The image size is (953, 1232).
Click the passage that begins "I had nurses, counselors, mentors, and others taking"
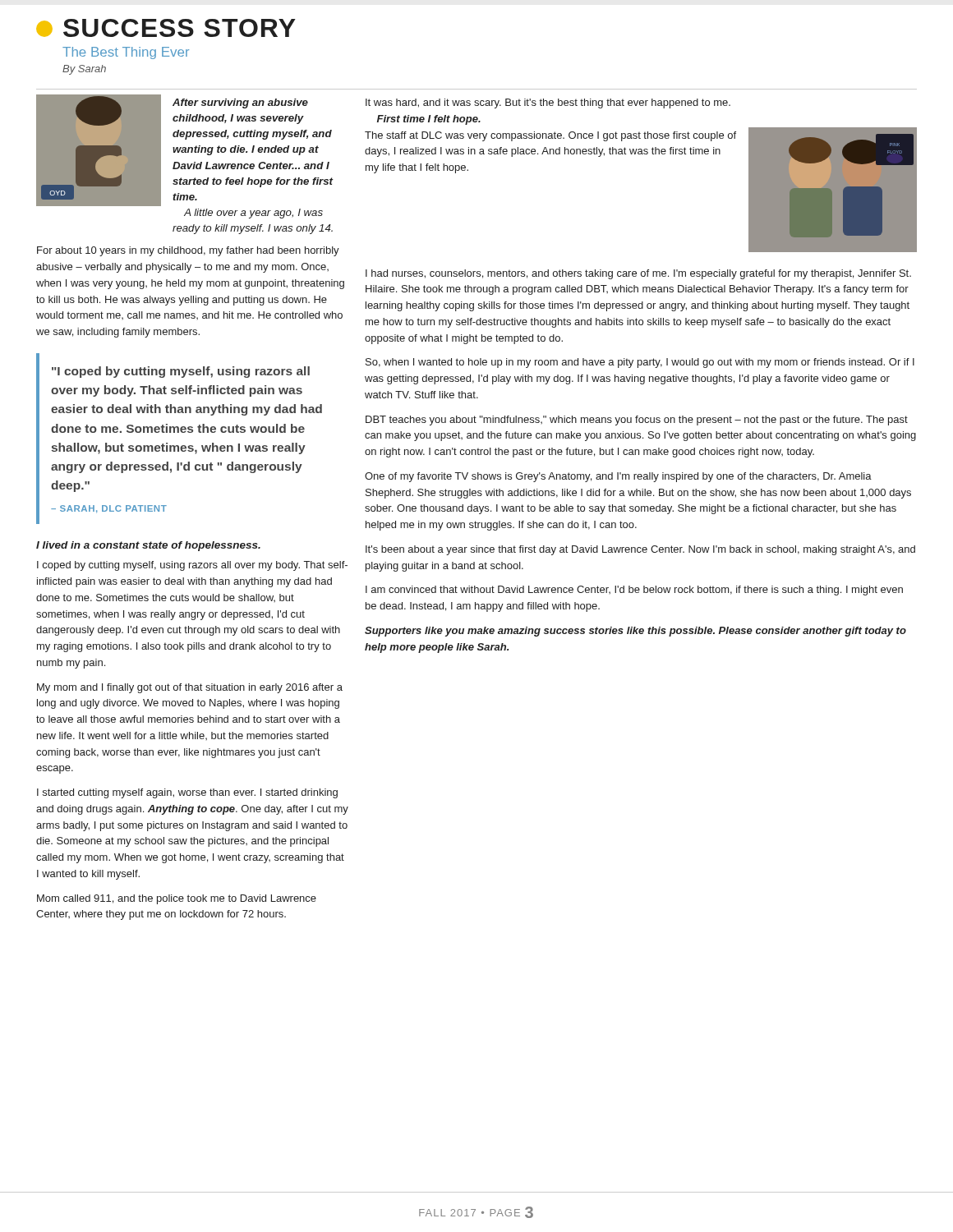[x=638, y=305]
